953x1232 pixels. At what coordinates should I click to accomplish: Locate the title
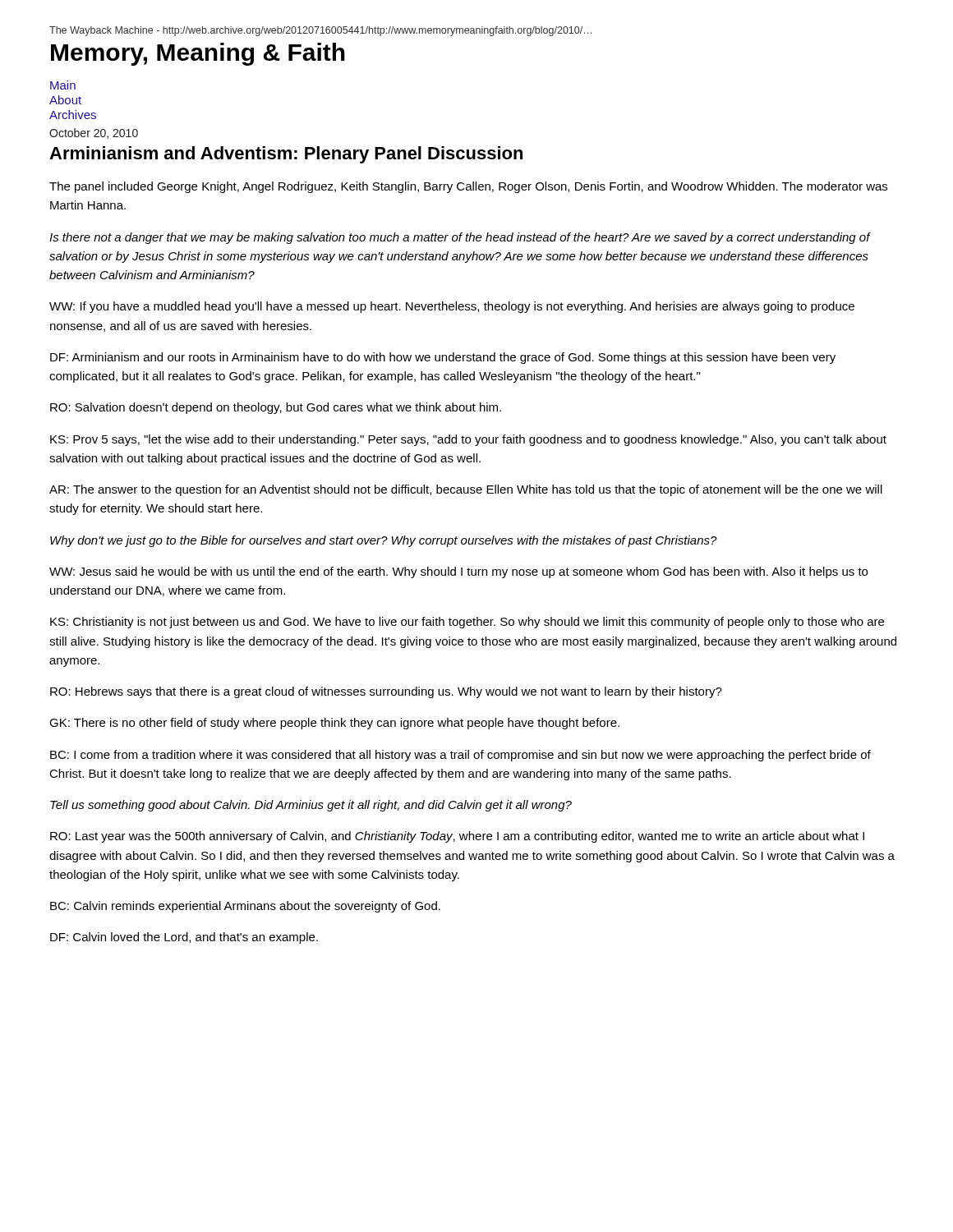click(x=476, y=53)
